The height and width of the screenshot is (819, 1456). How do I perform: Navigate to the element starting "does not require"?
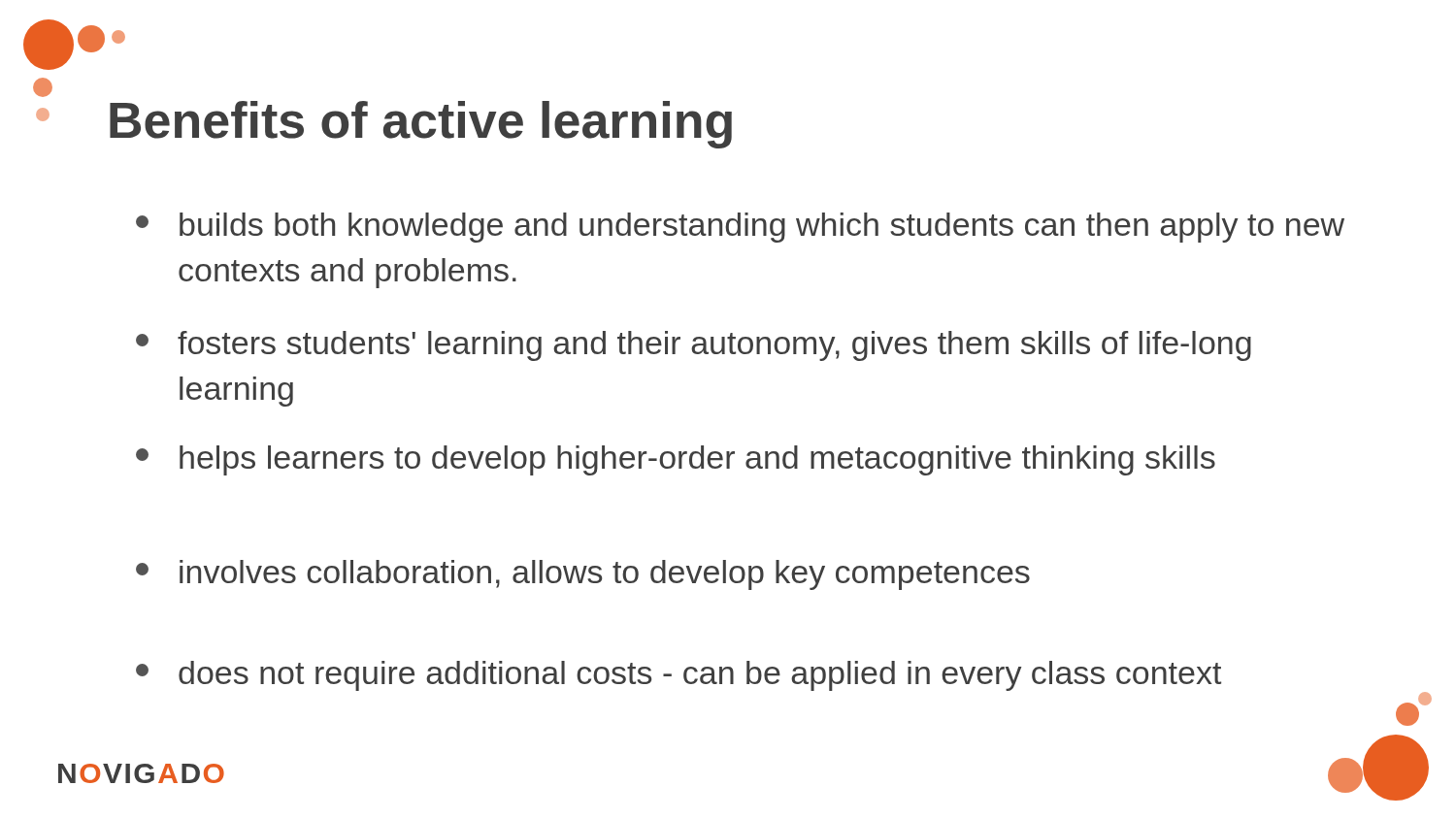click(679, 673)
